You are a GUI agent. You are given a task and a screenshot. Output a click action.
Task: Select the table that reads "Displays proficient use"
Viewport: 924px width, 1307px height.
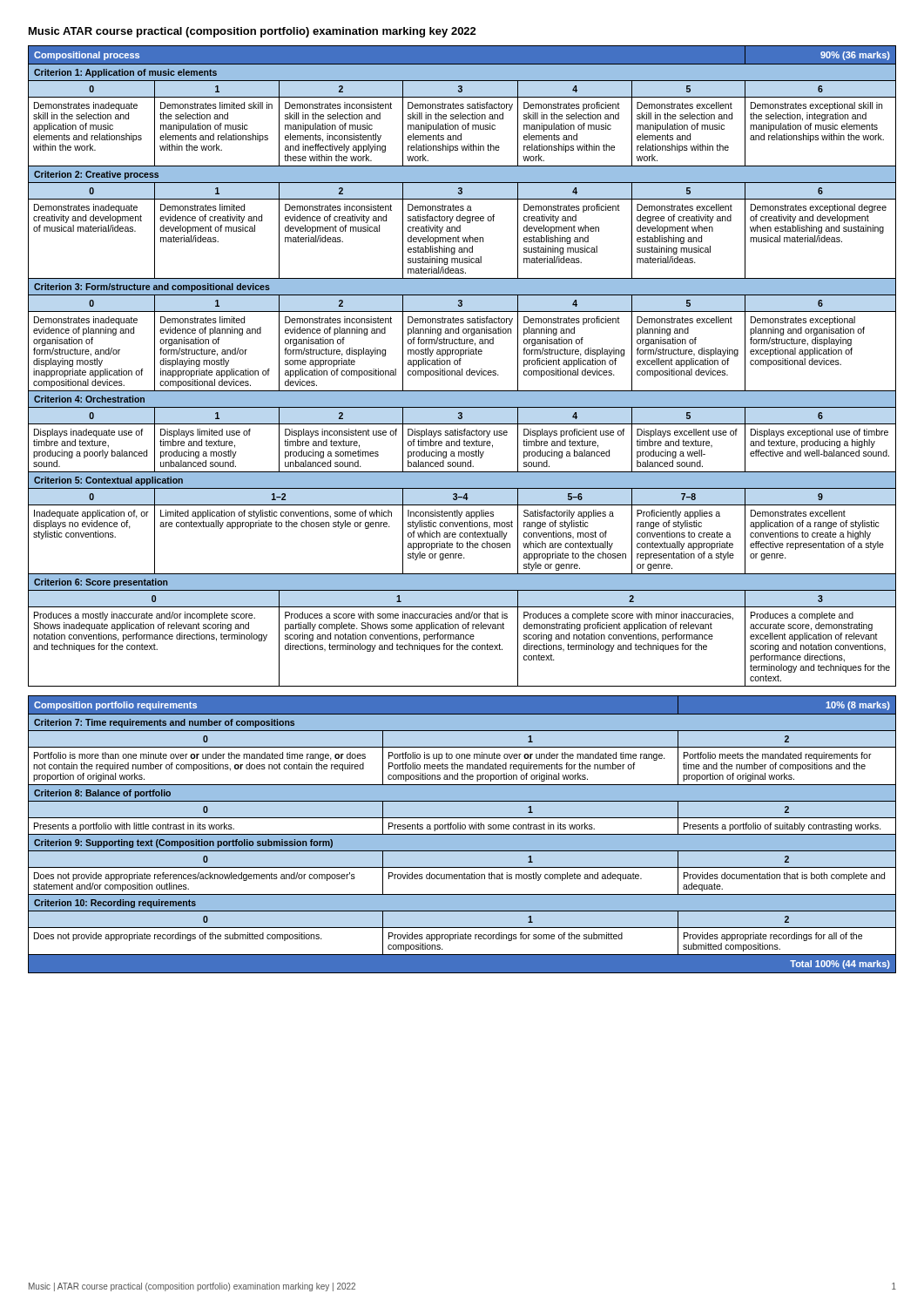462,366
